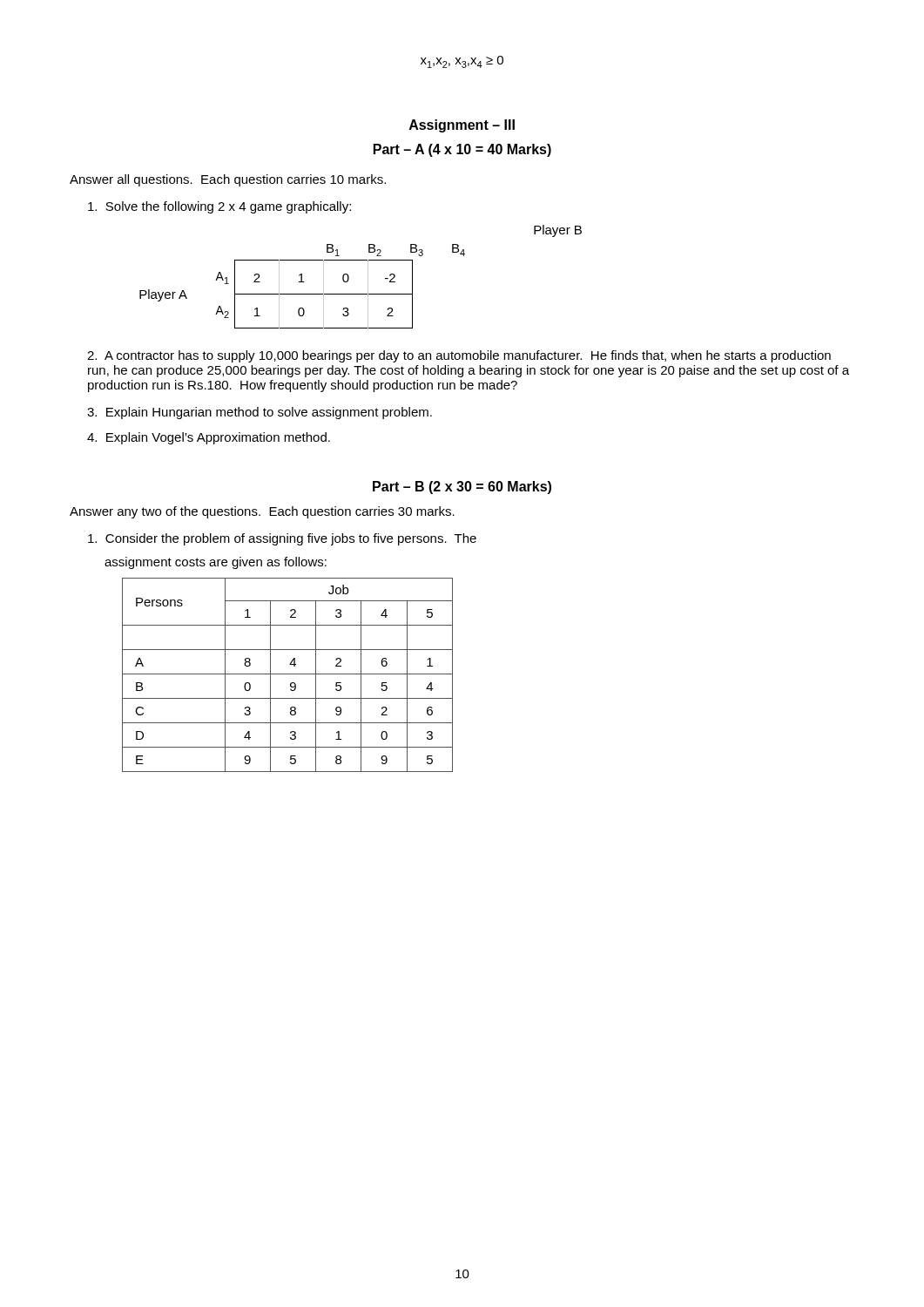Point to "Assignment – III"
Image resolution: width=924 pixels, height=1307 pixels.
pyautogui.click(x=462, y=125)
